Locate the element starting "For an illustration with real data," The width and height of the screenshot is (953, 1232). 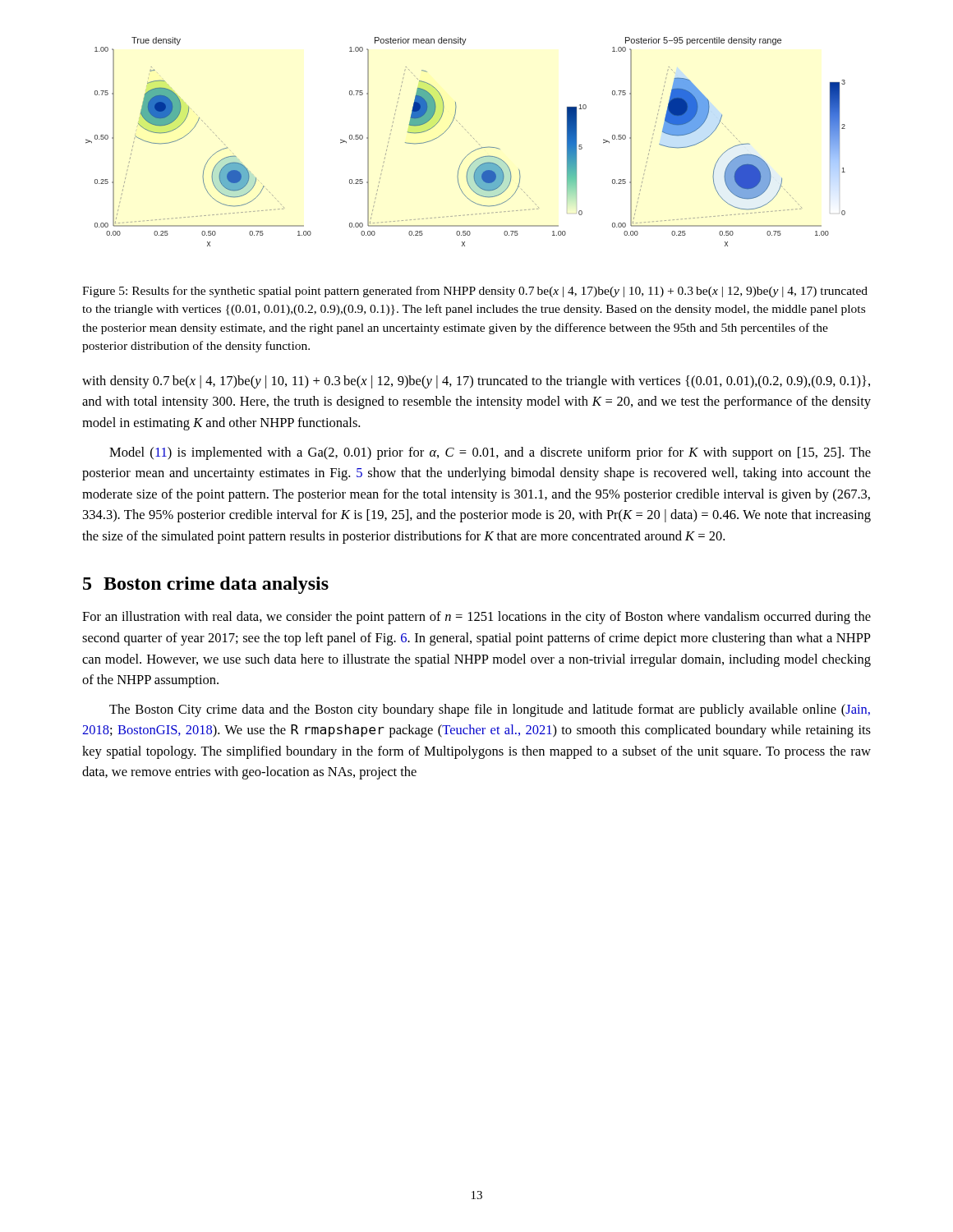476,648
